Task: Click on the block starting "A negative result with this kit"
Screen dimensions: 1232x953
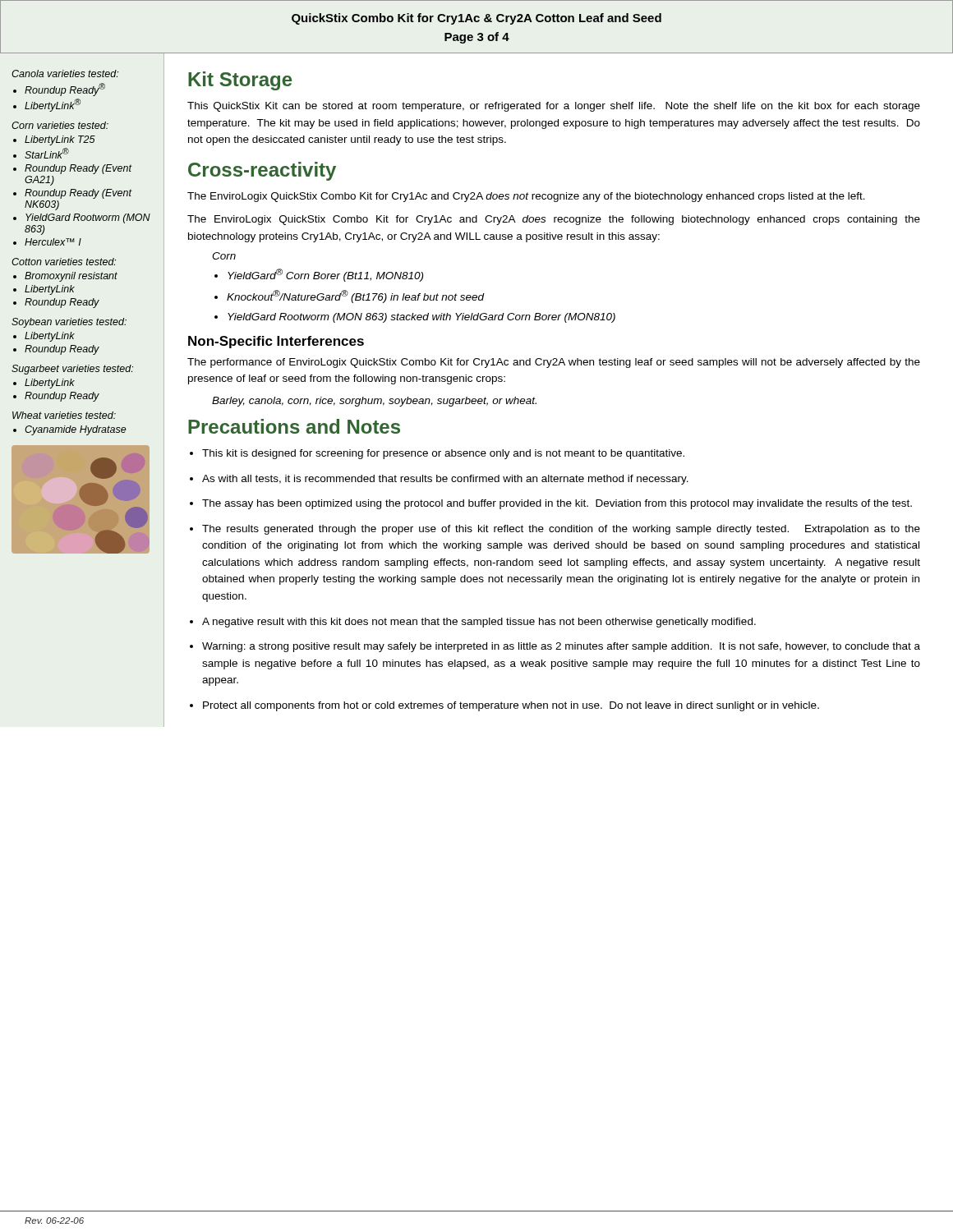Action: click(x=479, y=621)
